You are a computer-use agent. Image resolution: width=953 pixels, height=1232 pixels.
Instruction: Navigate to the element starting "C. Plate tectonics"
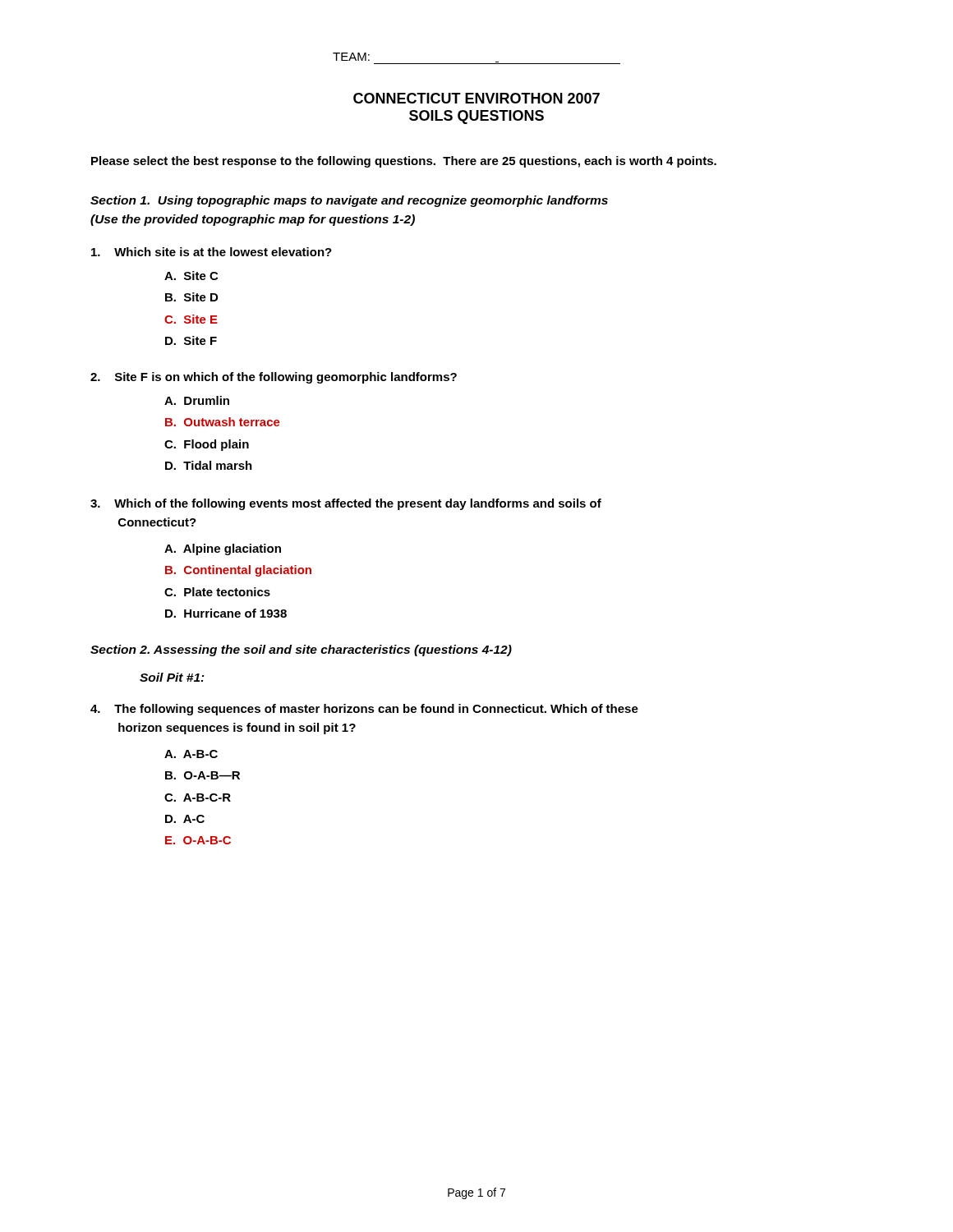tap(217, 592)
